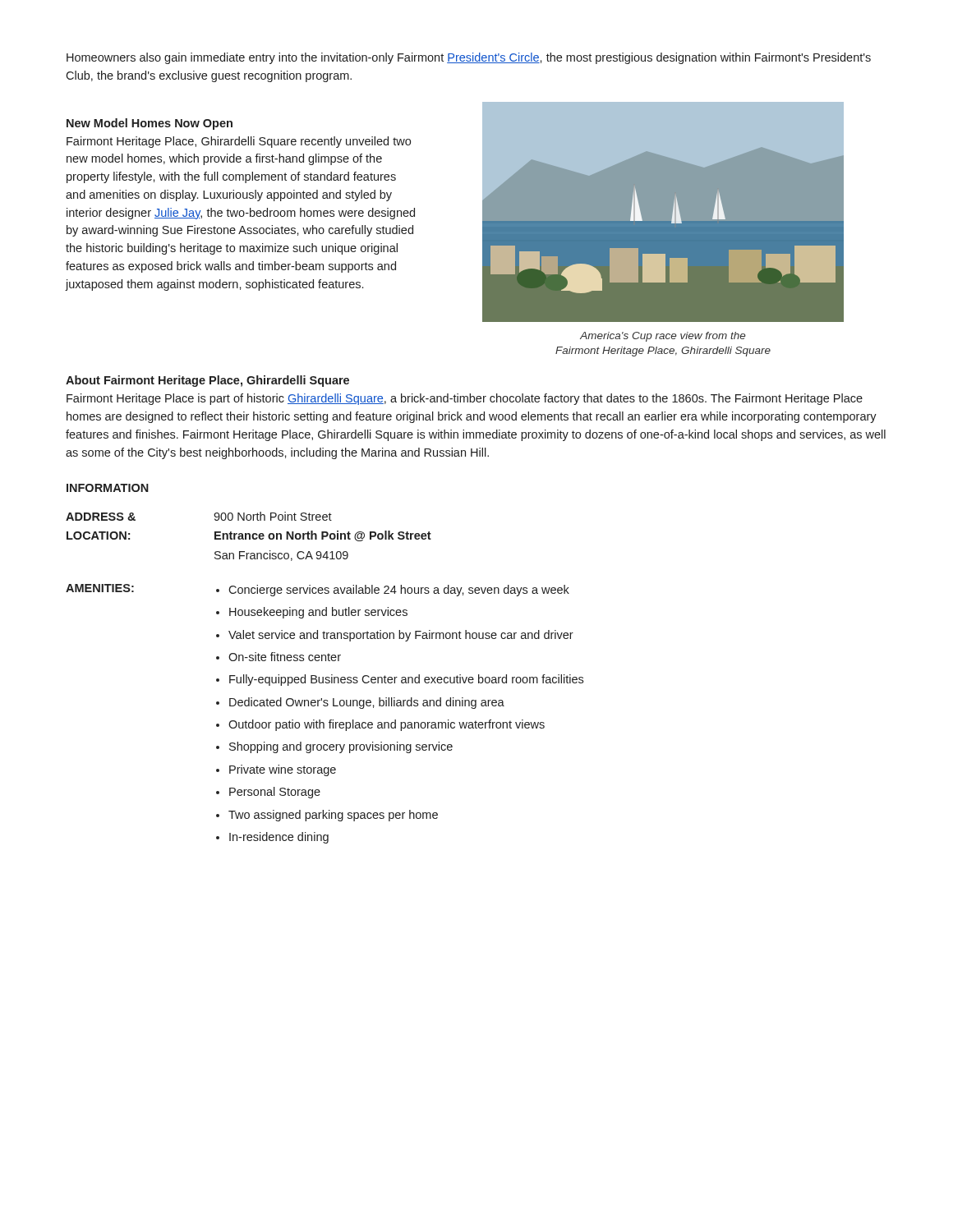Where does it say "ADDRESS &LOCATION:"?
The height and width of the screenshot is (1232, 953).
tap(101, 526)
